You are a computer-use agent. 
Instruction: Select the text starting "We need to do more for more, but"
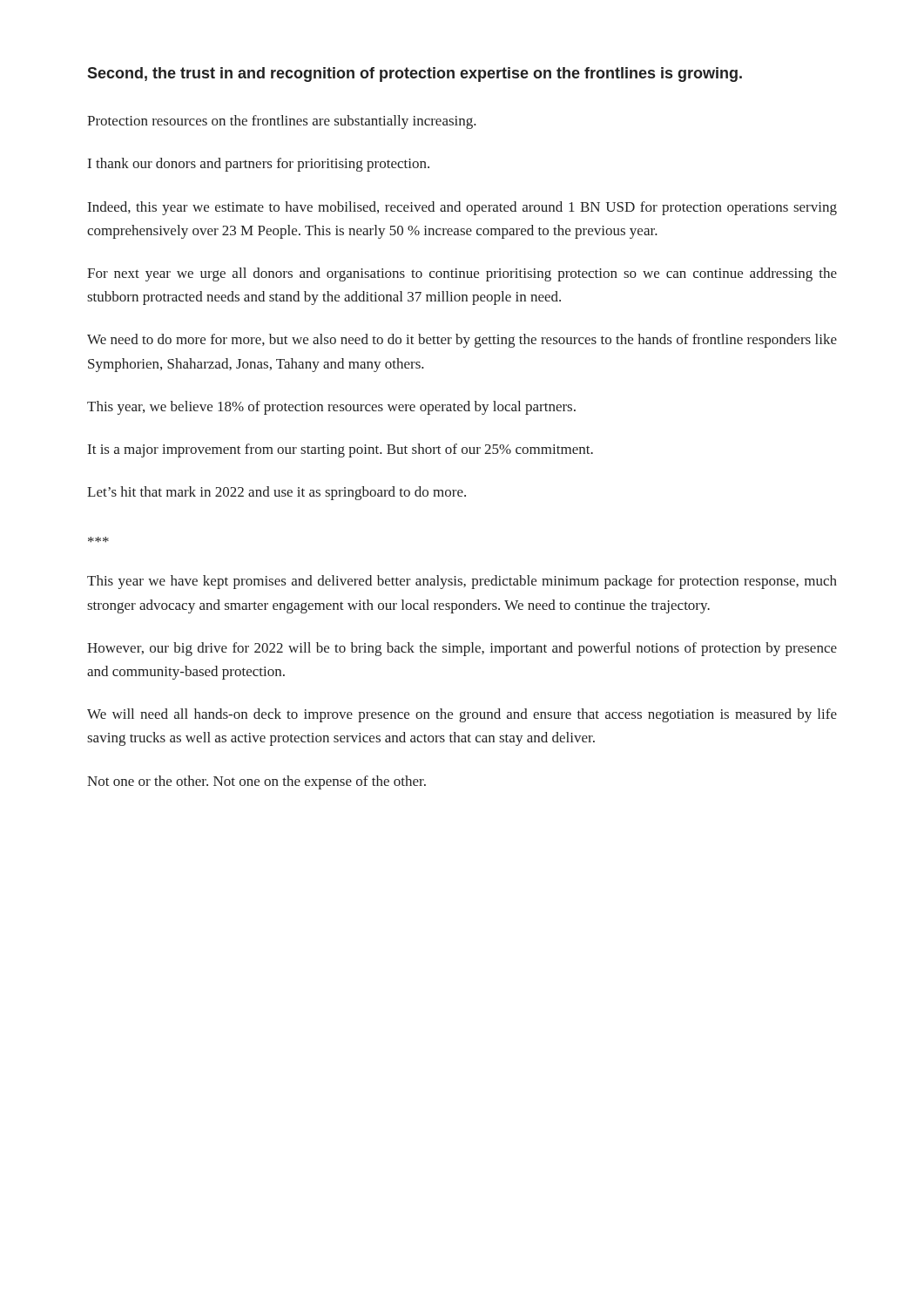(462, 351)
